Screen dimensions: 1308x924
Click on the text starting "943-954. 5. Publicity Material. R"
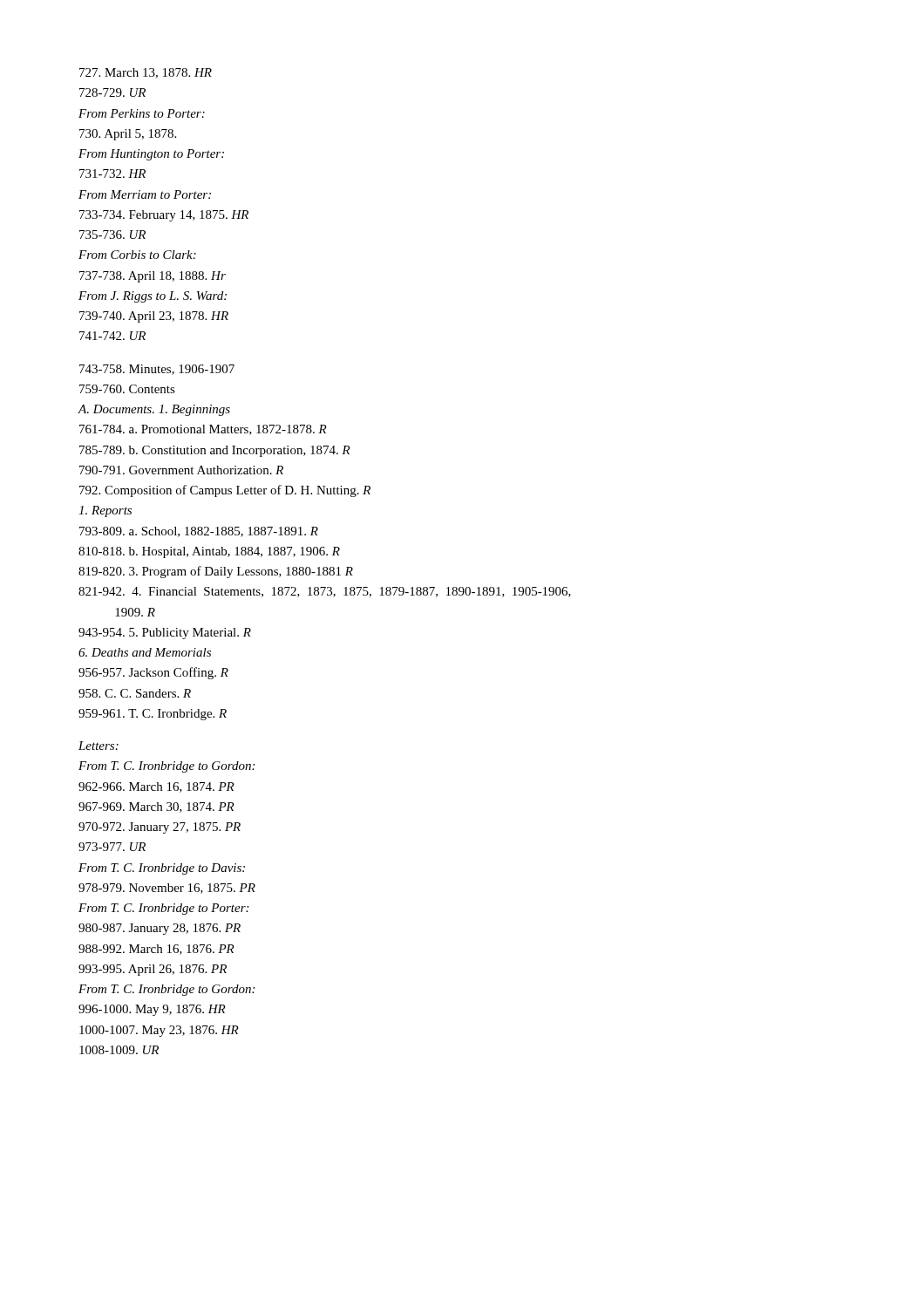tap(165, 632)
